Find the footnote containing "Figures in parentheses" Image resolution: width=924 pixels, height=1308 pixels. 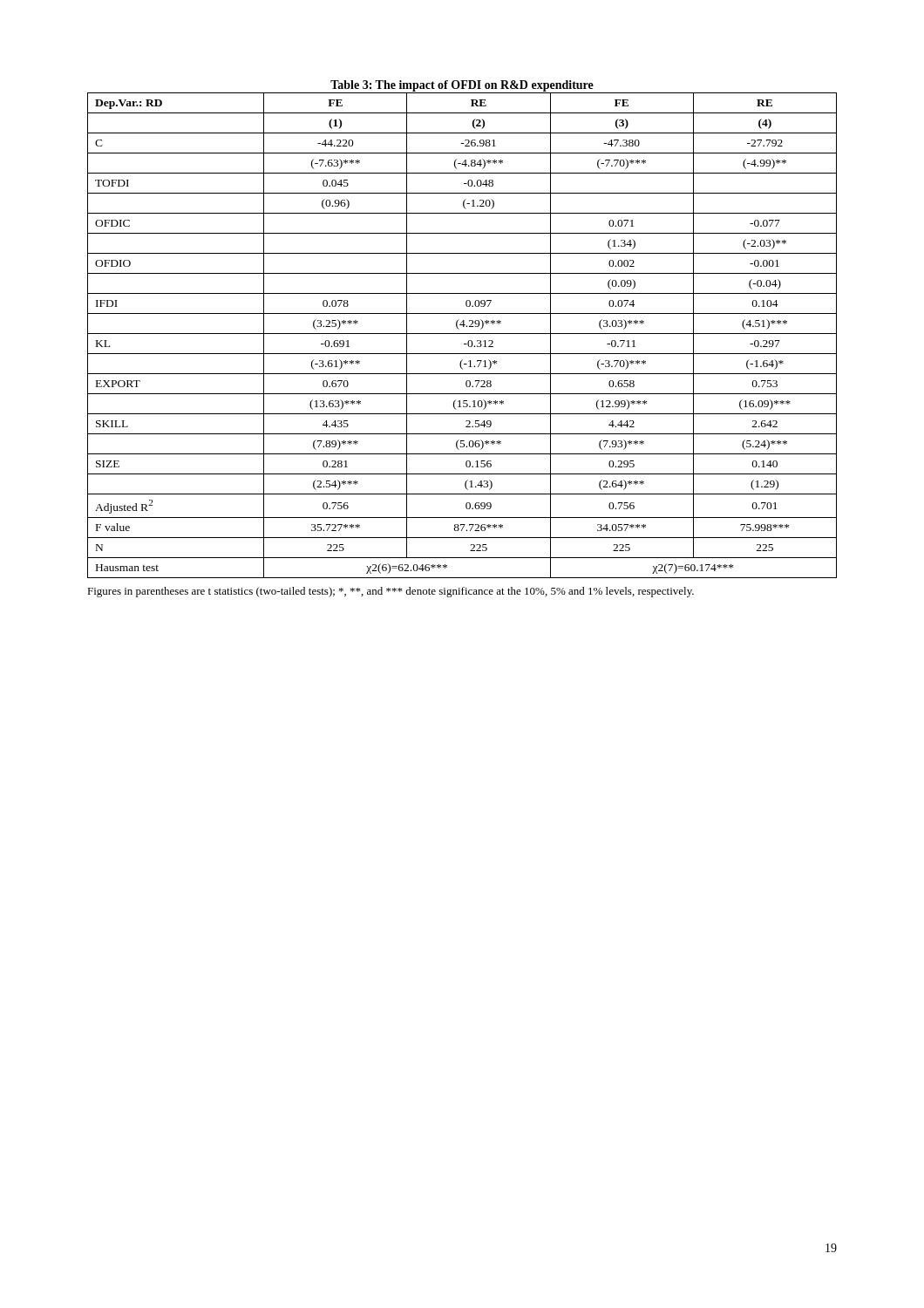(x=391, y=590)
